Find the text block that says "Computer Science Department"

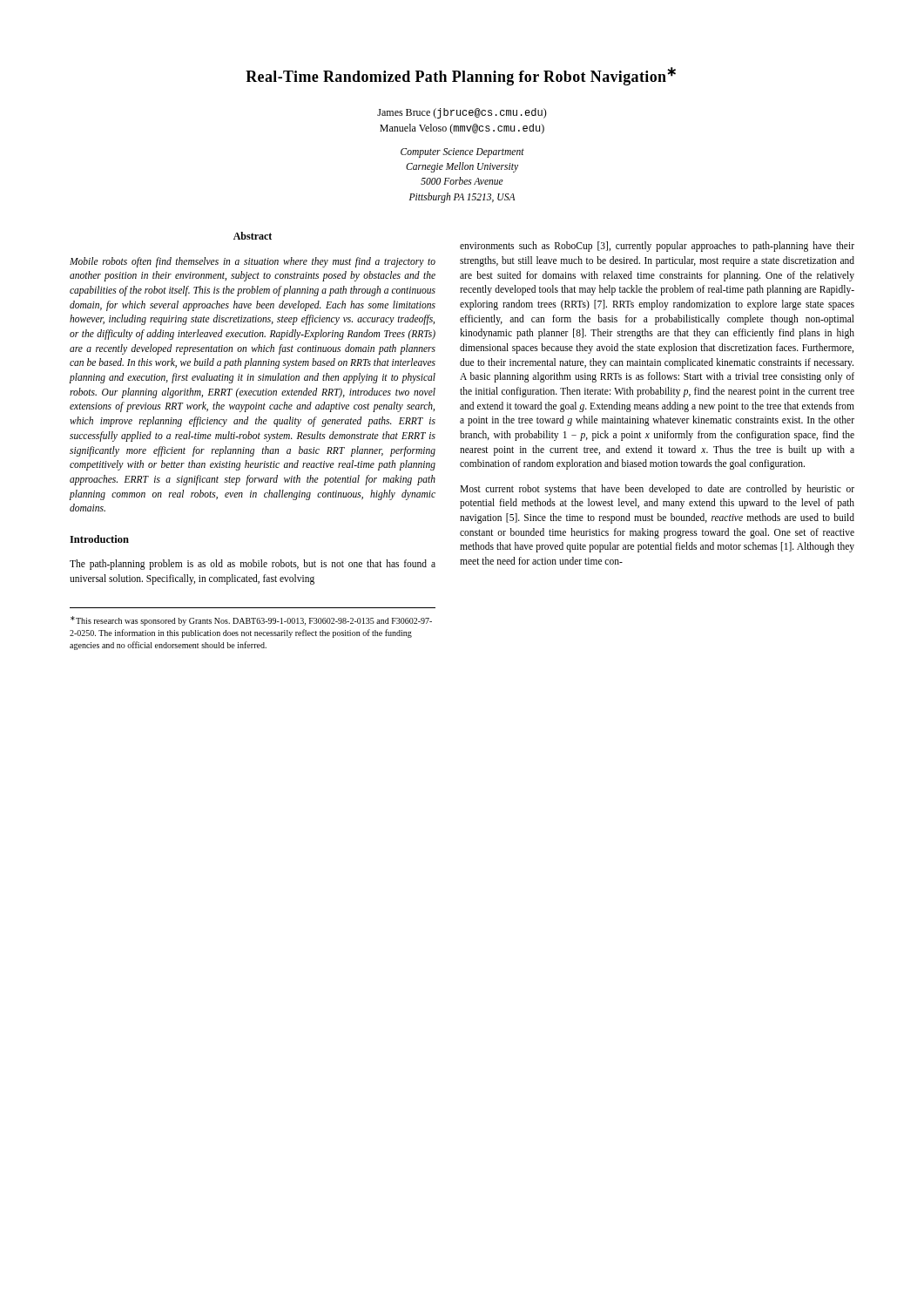tap(462, 175)
